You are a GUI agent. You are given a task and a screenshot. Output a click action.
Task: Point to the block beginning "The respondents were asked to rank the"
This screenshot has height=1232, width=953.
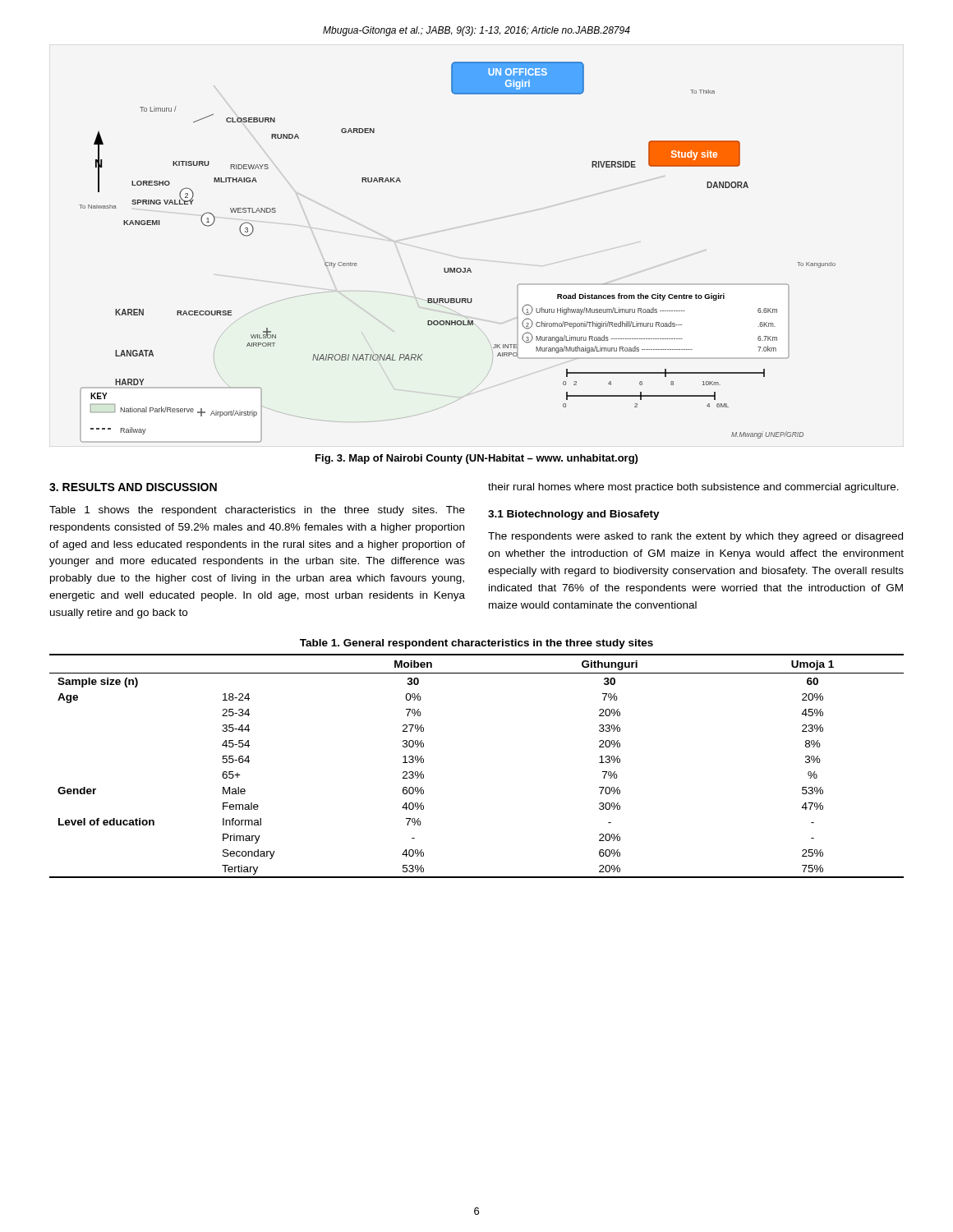(x=696, y=570)
